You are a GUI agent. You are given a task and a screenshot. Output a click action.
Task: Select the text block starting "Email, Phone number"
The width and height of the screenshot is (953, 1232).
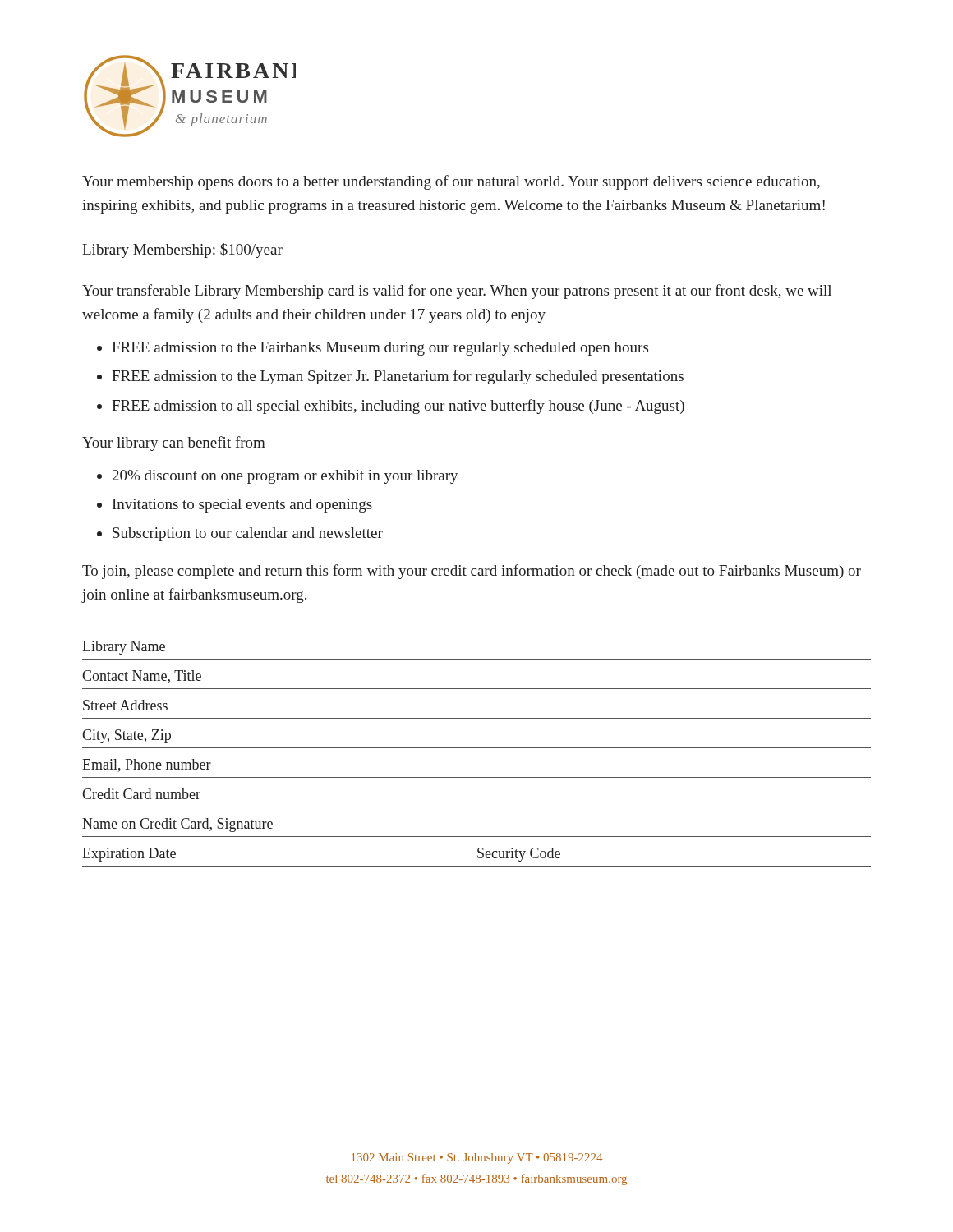pos(146,764)
